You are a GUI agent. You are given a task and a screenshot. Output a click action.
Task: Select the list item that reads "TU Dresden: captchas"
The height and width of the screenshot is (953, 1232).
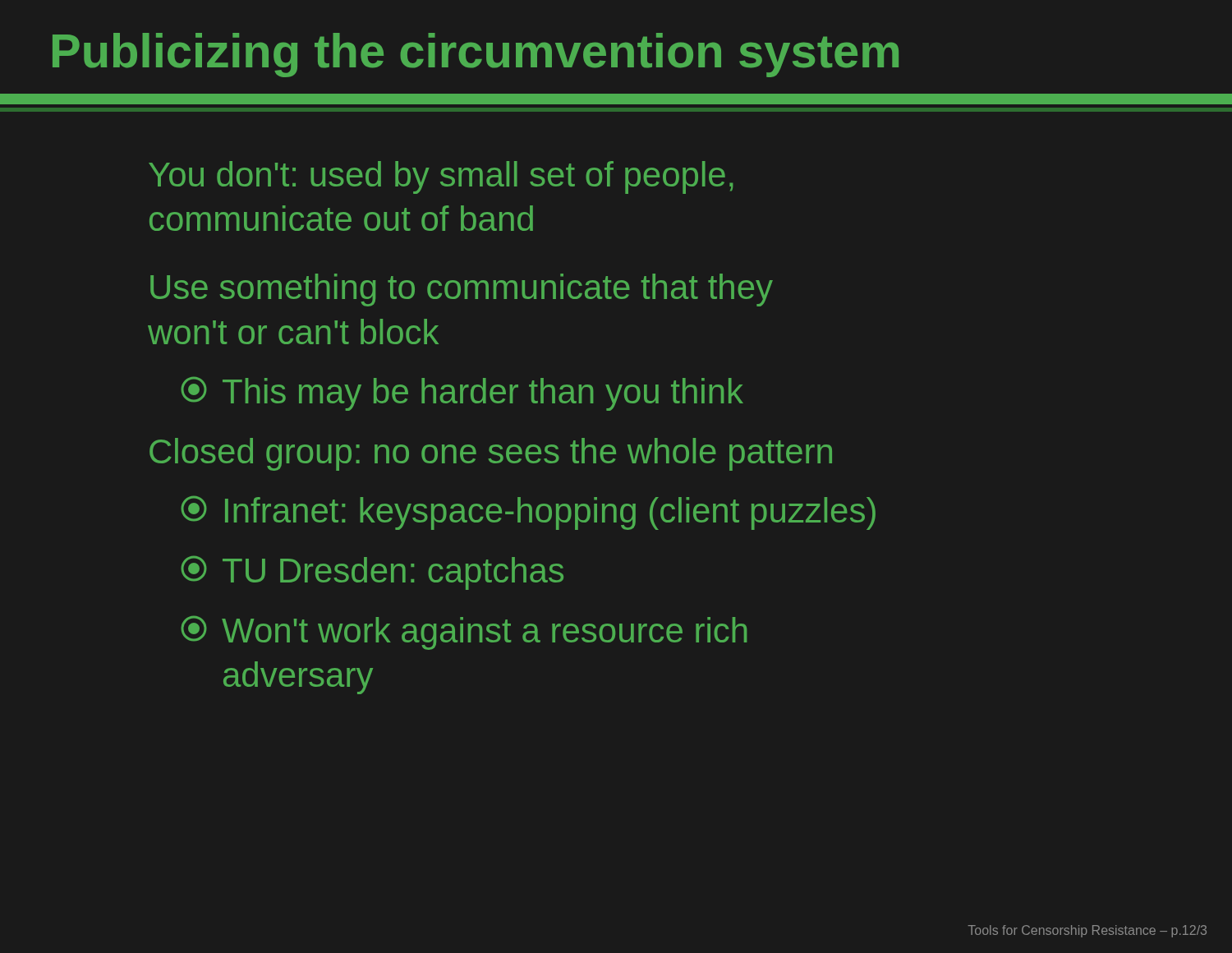(373, 571)
